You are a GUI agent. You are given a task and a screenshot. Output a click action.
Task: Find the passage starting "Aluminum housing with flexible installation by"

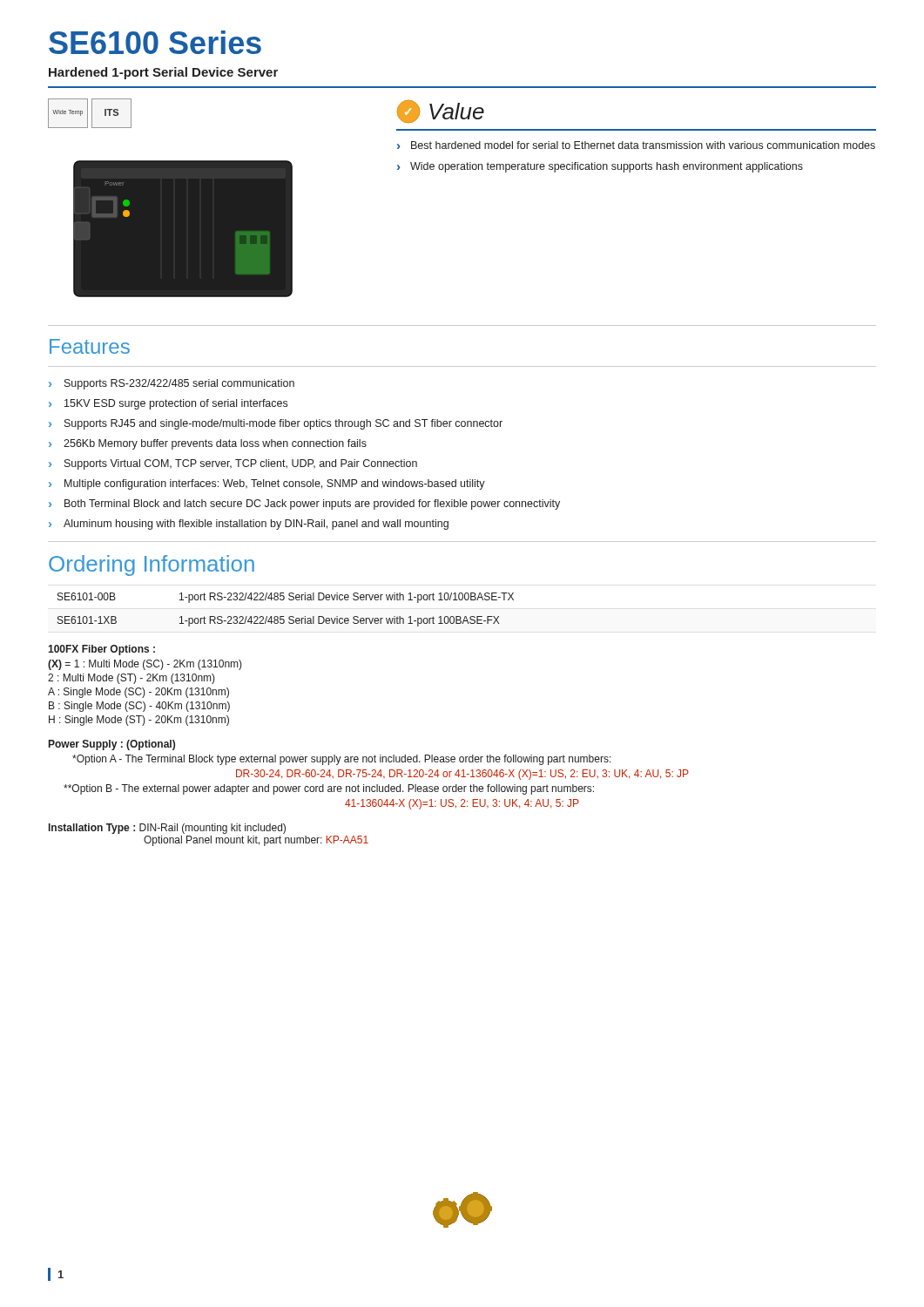pos(256,524)
